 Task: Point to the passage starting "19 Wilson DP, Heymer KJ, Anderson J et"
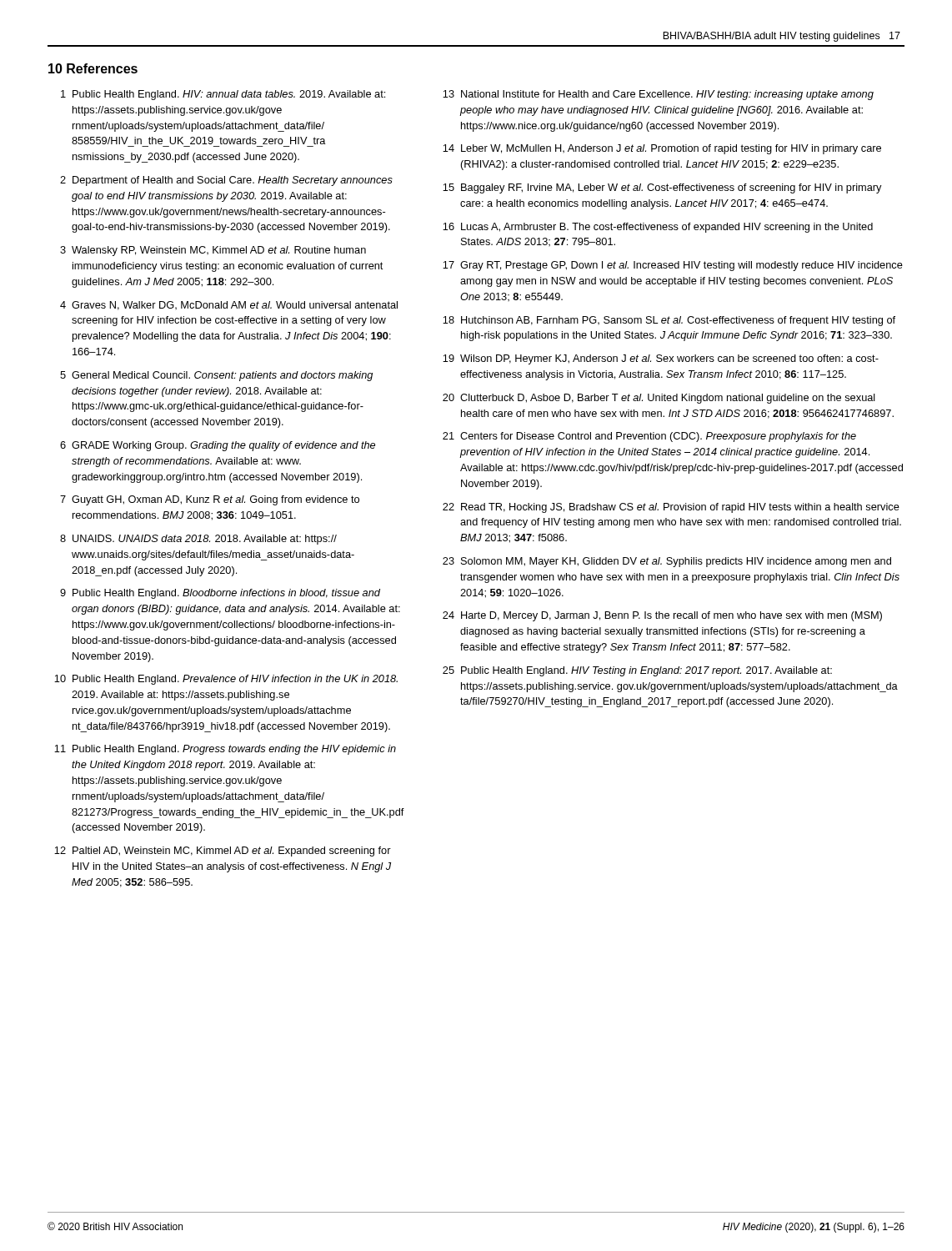(670, 367)
